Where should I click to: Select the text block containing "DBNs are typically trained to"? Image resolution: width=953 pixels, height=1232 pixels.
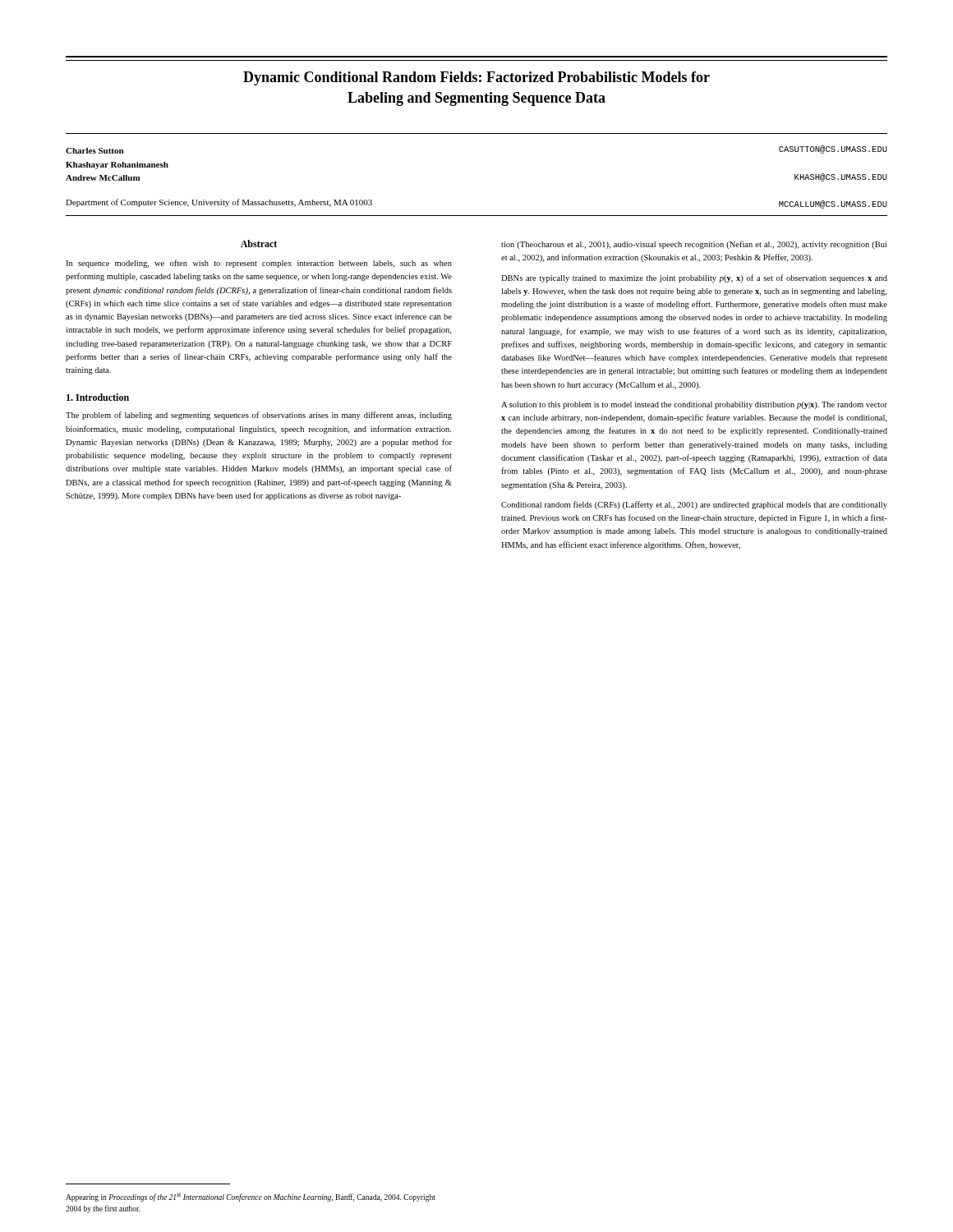[x=694, y=331]
